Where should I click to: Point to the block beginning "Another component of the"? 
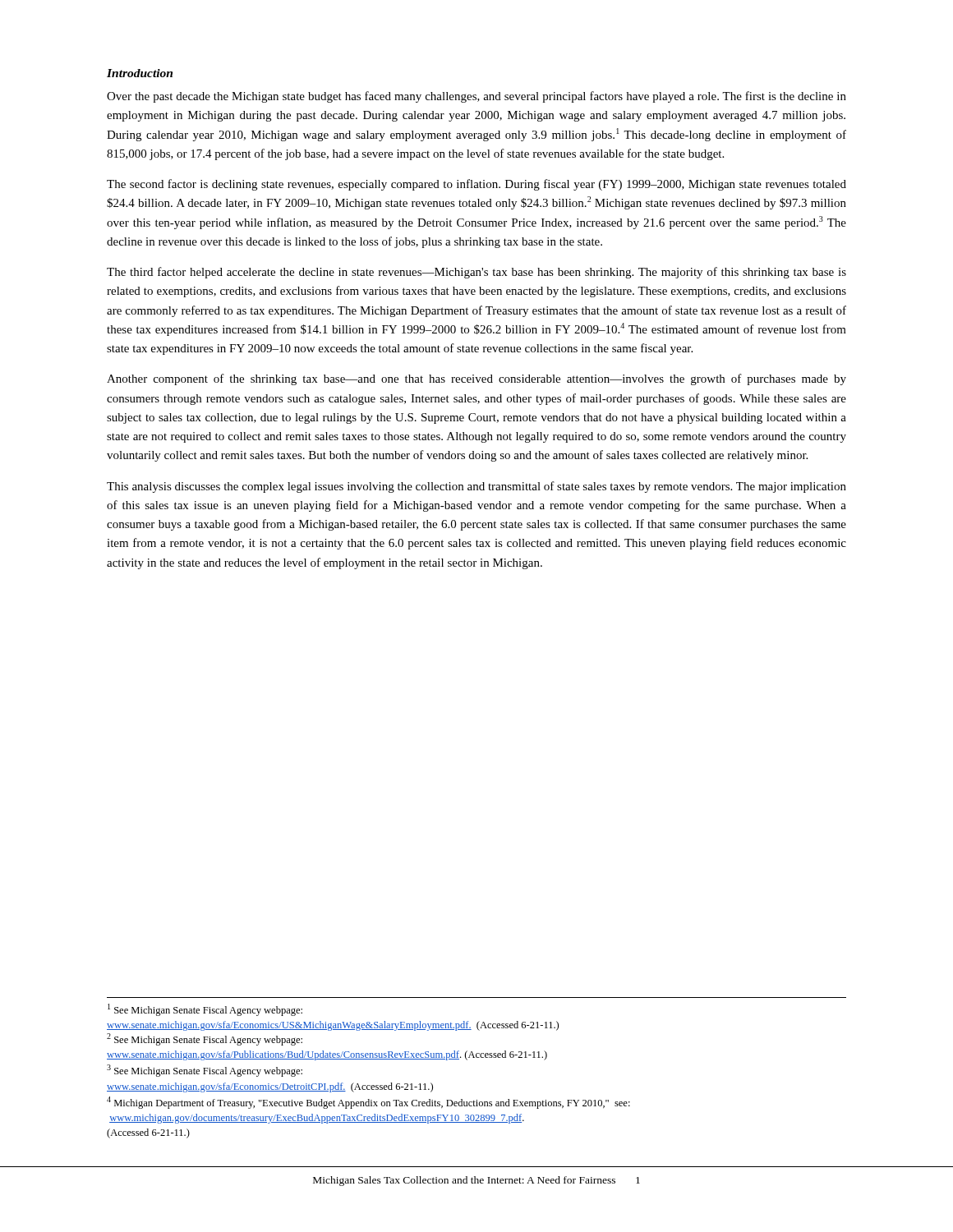click(x=476, y=417)
